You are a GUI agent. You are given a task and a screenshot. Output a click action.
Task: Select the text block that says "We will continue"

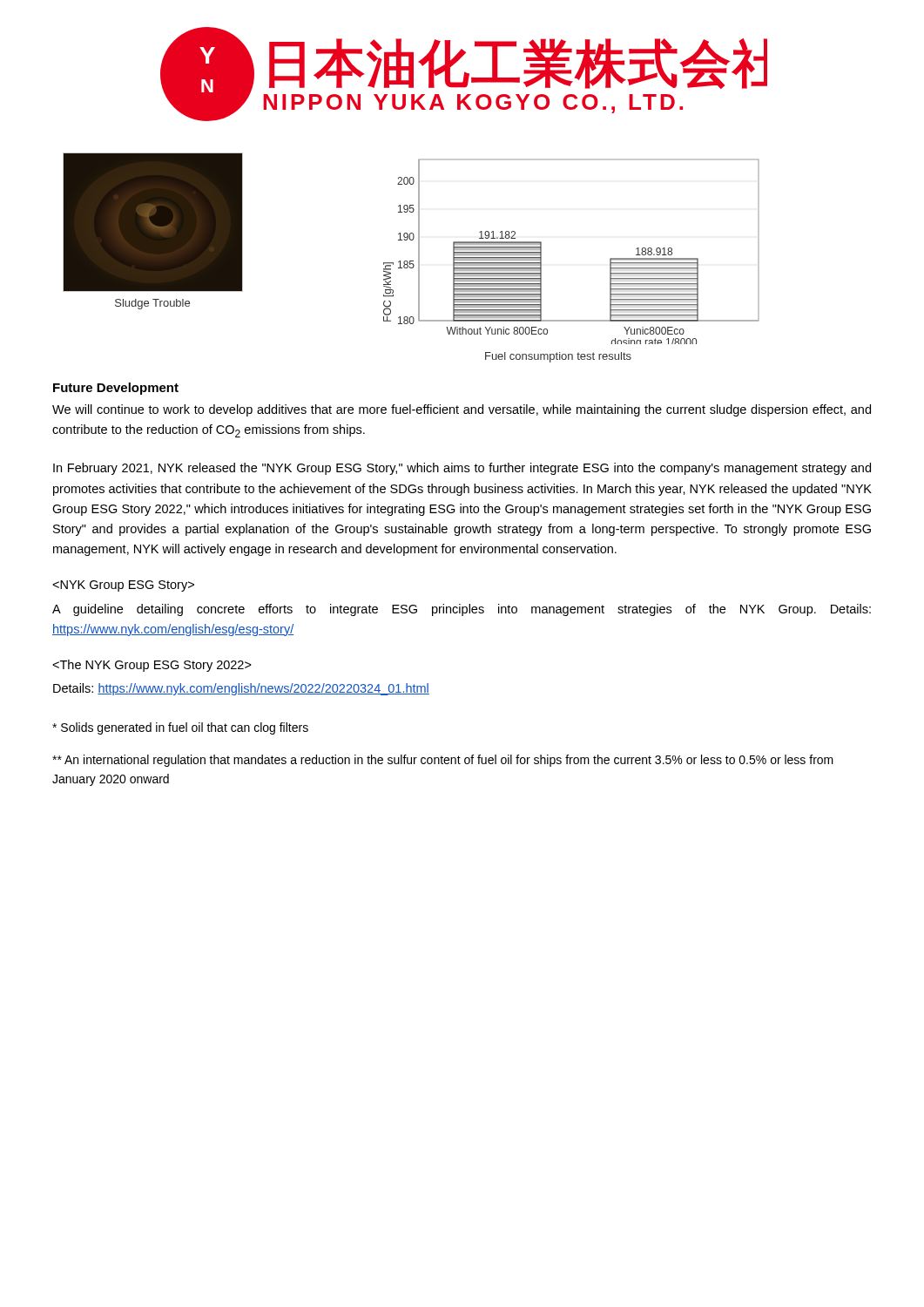(462, 421)
